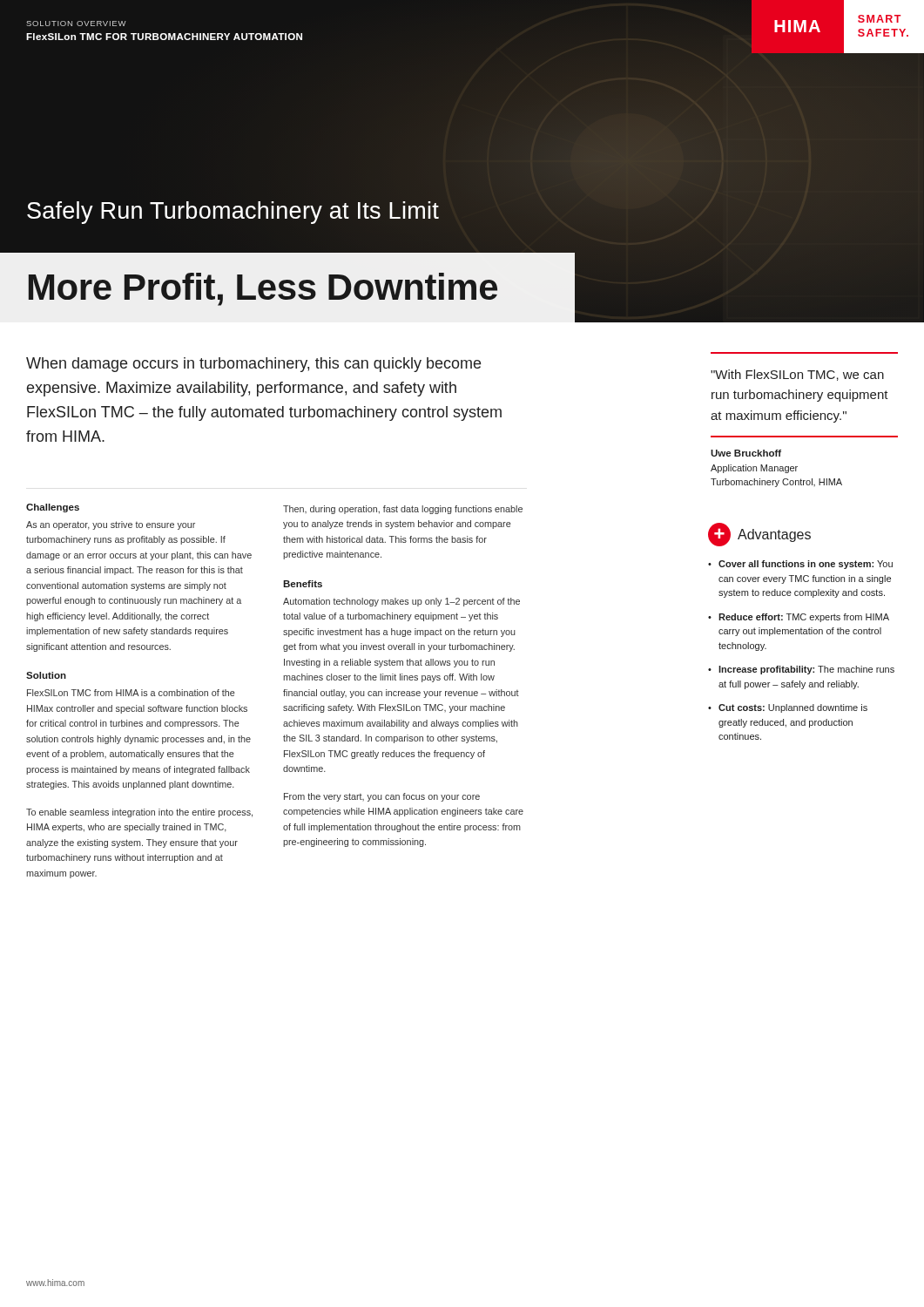Select the element starting "• Reduce effort: TMC experts"
924x1307 pixels.
point(798,630)
